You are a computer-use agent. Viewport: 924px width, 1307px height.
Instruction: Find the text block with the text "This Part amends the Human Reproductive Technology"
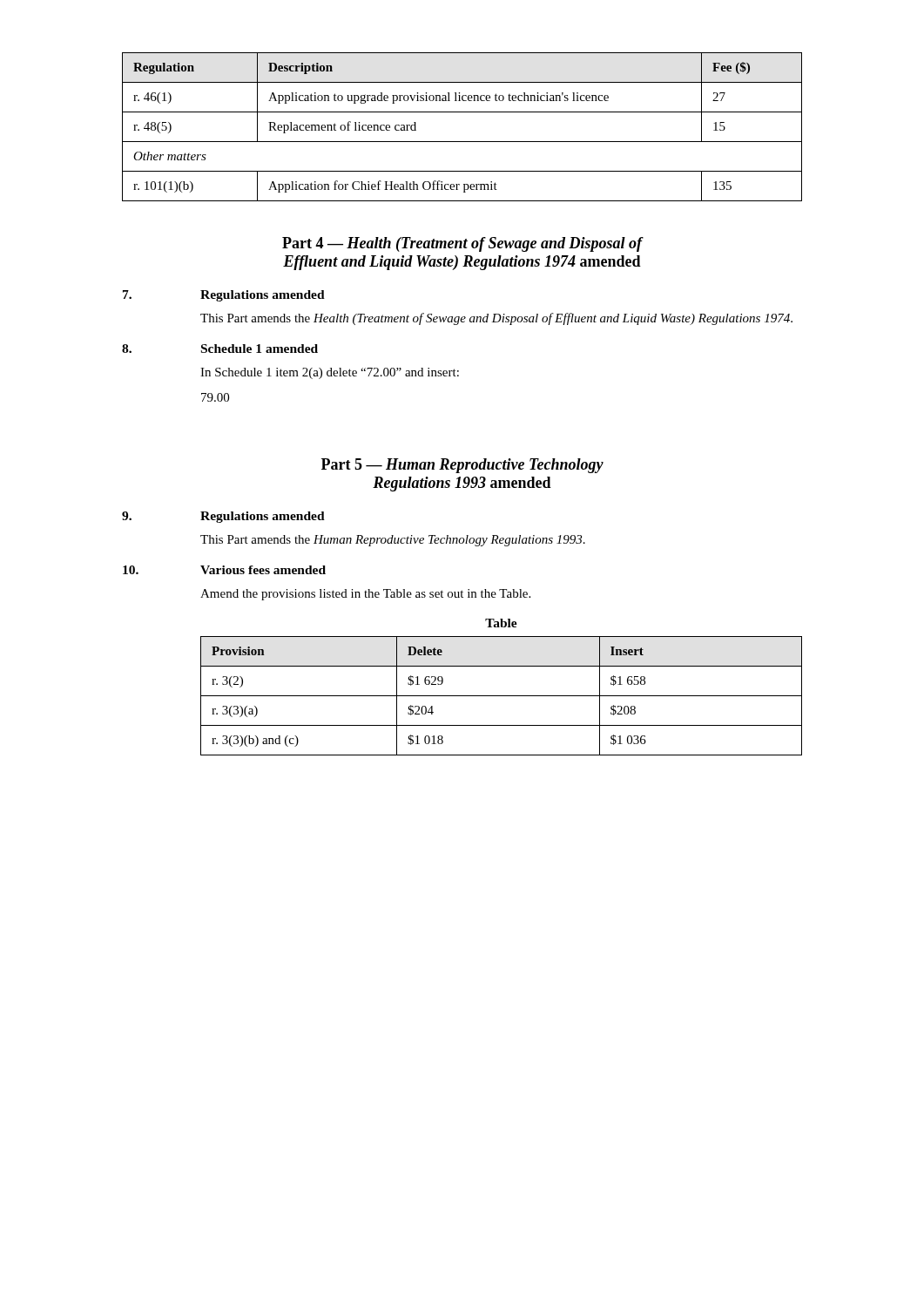pyautogui.click(x=393, y=539)
